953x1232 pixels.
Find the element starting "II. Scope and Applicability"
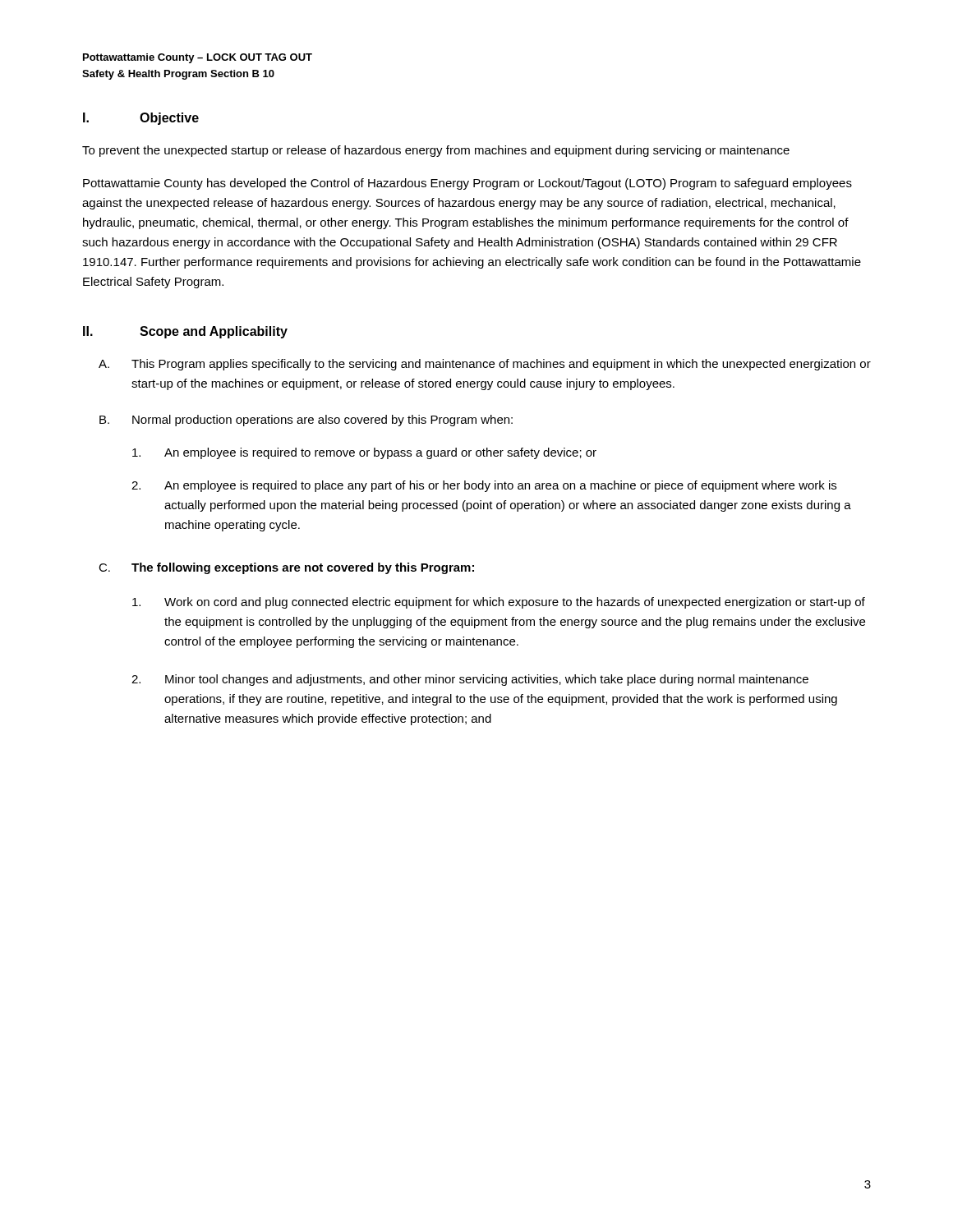(185, 332)
